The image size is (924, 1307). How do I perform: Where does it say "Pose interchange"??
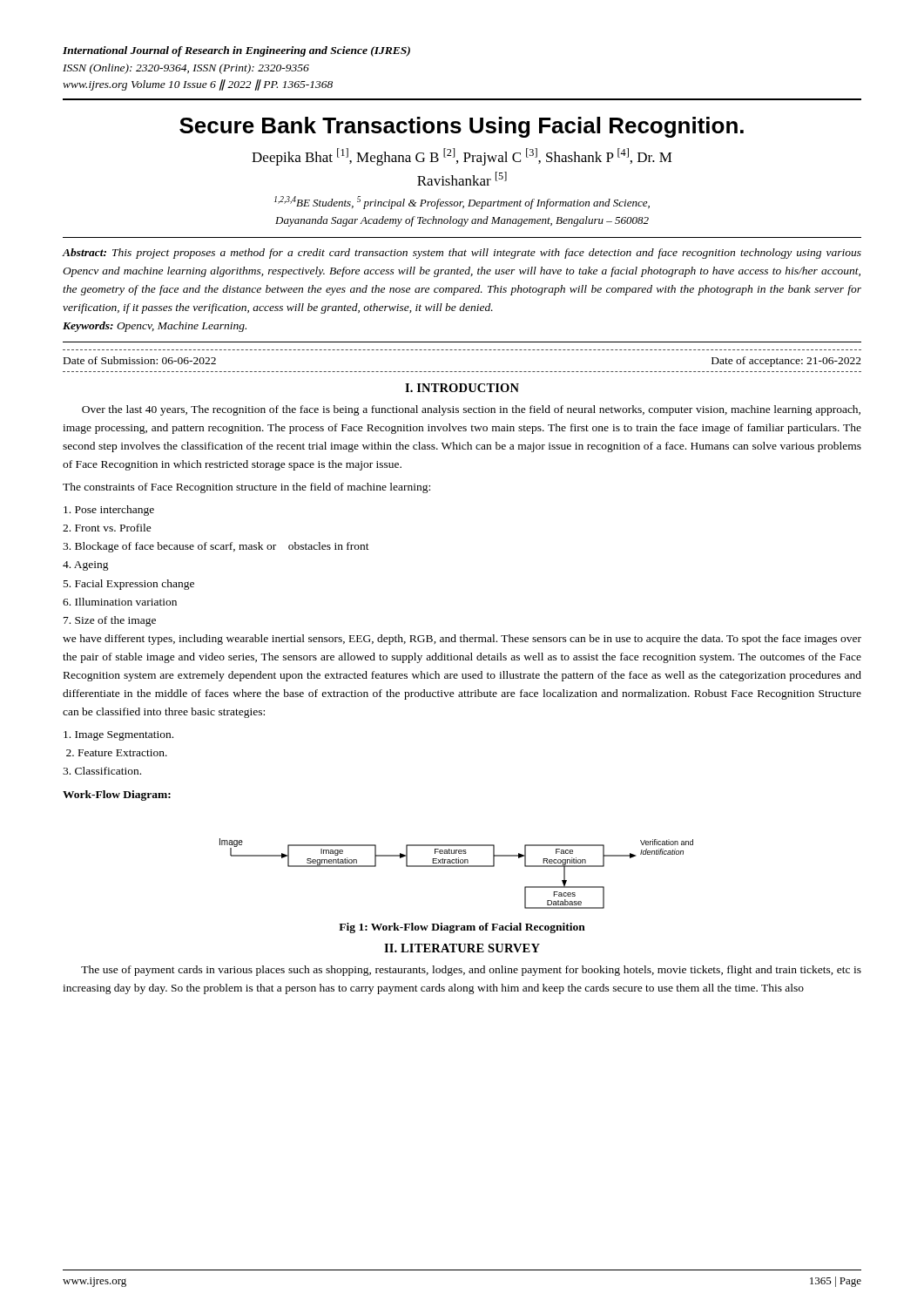[109, 509]
